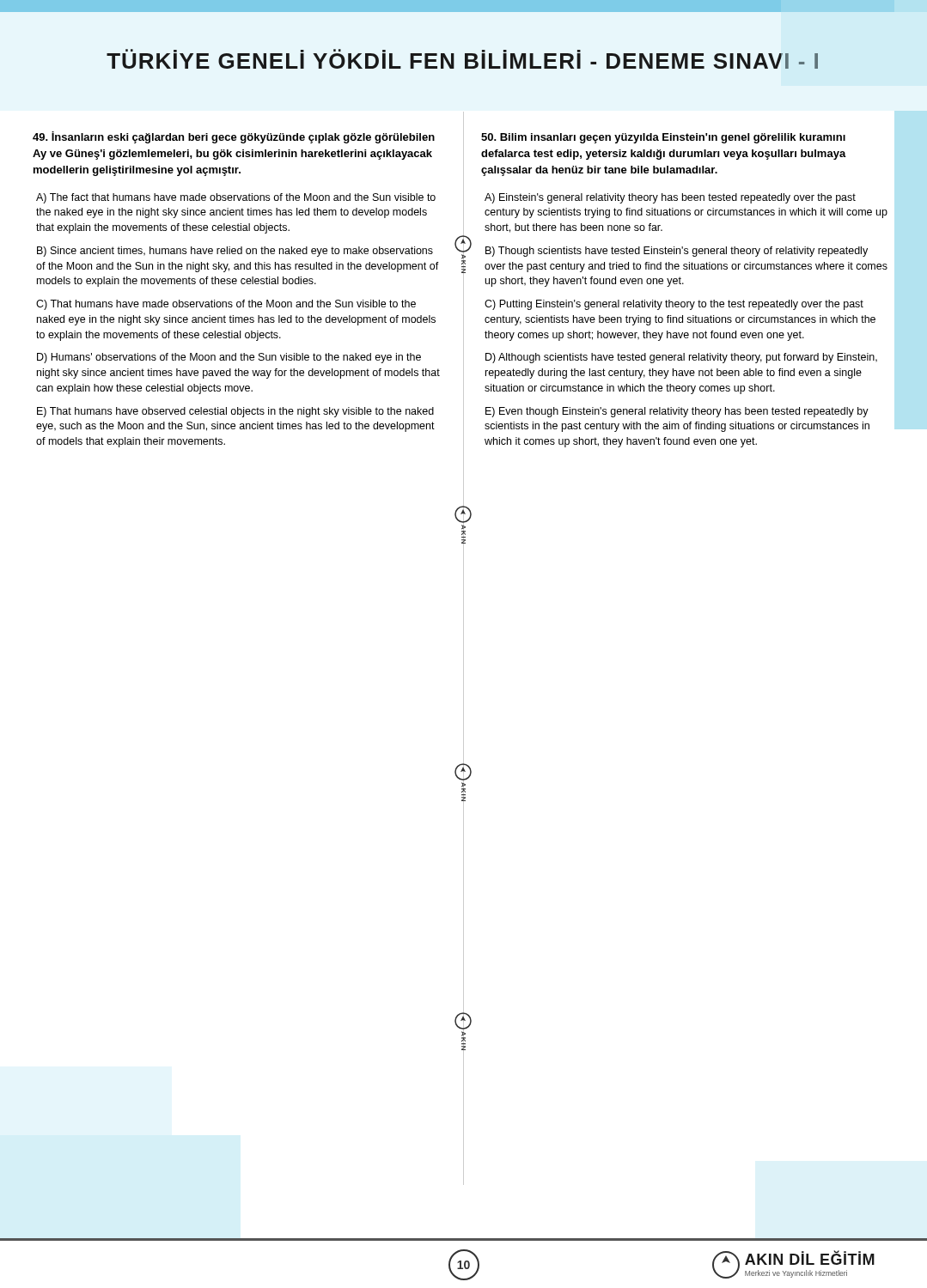The height and width of the screenshot is (1288, 927).
Task: Select the text block starting "C) Putting Einstein's general relativity theory to the"
Action: pyautogui.click(x=680, y=319)
